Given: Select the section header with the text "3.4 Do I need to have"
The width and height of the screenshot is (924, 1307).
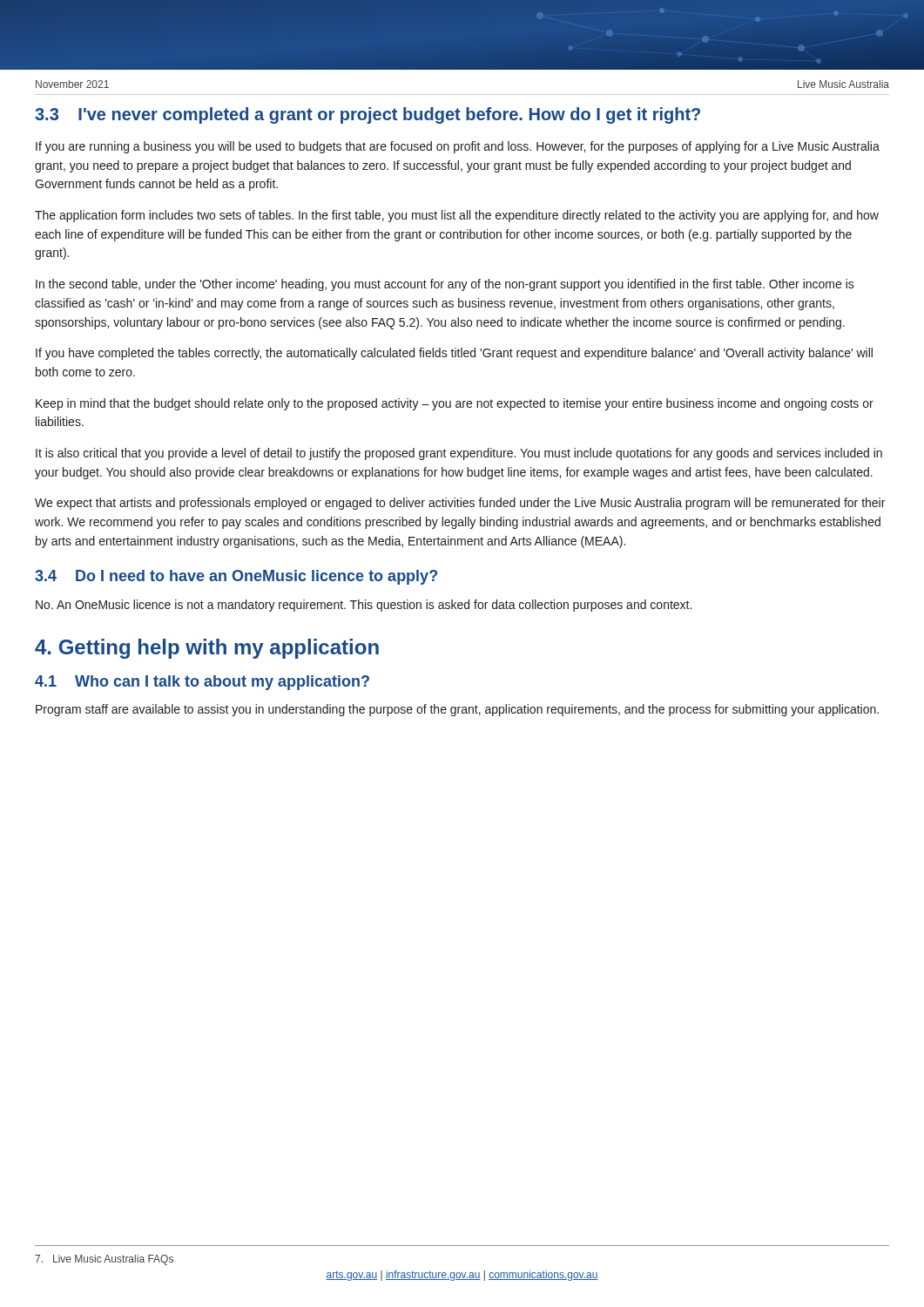Looking at the screenshot, I should click(x=236, y=576).
